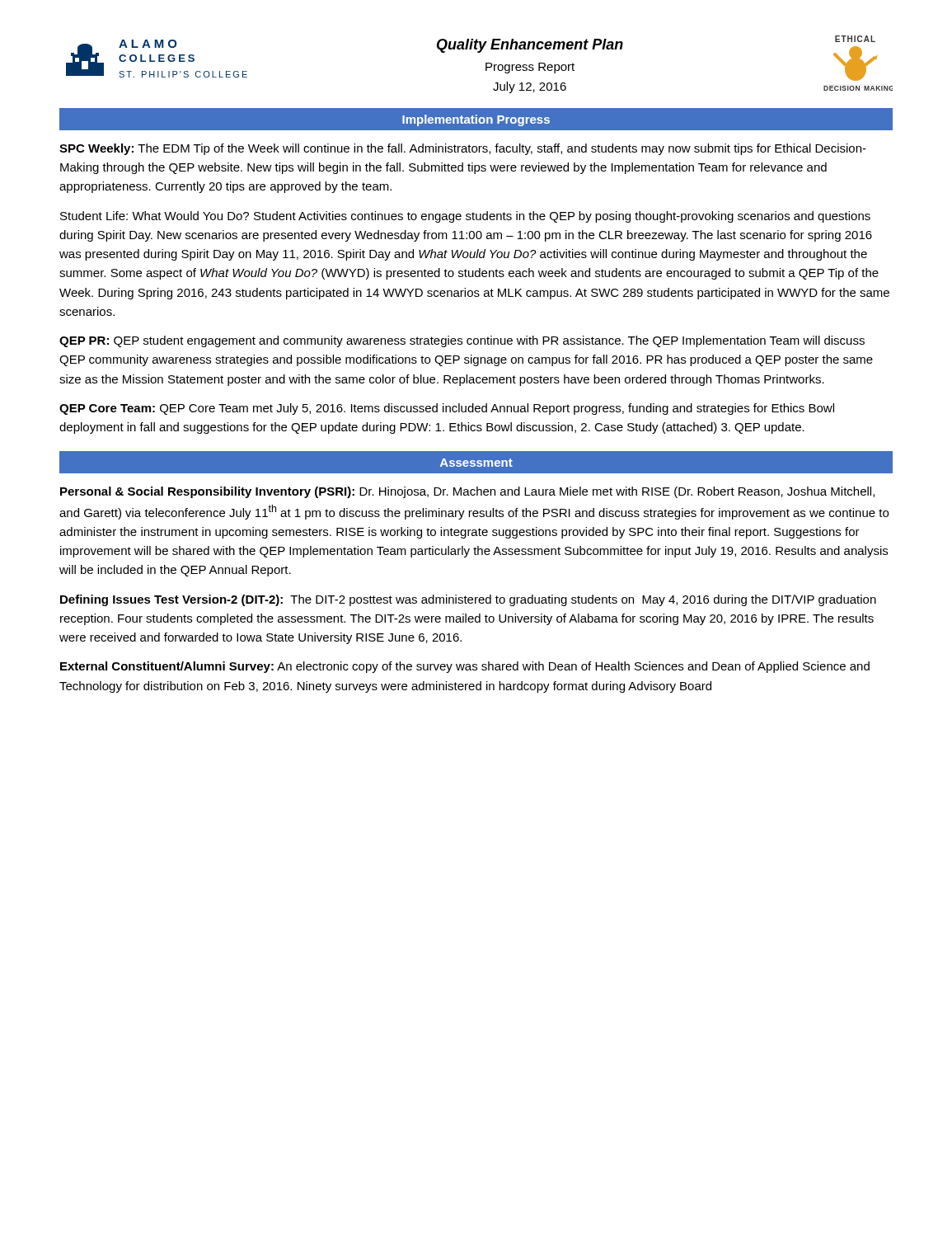Viewport: 952px width, 1237px height.
Task: Locate the block of text that opens with "QEP PR: QEP student engagement and community"
Action: coord(466,359)
